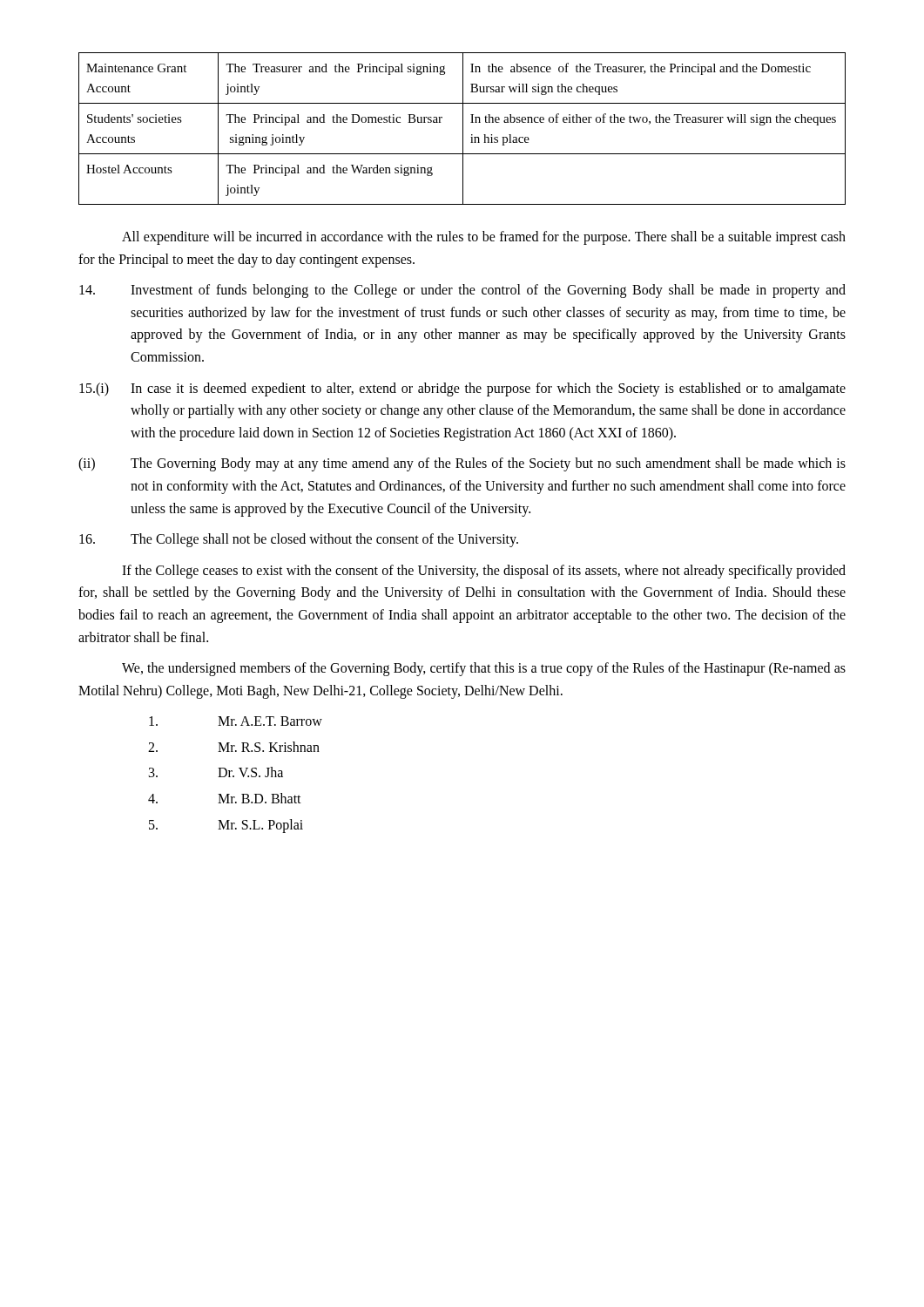924x1307 pixels.
Task: Navigate to the passage starting "If the College"
Action: pyautogui.click(x=462, y=604)
